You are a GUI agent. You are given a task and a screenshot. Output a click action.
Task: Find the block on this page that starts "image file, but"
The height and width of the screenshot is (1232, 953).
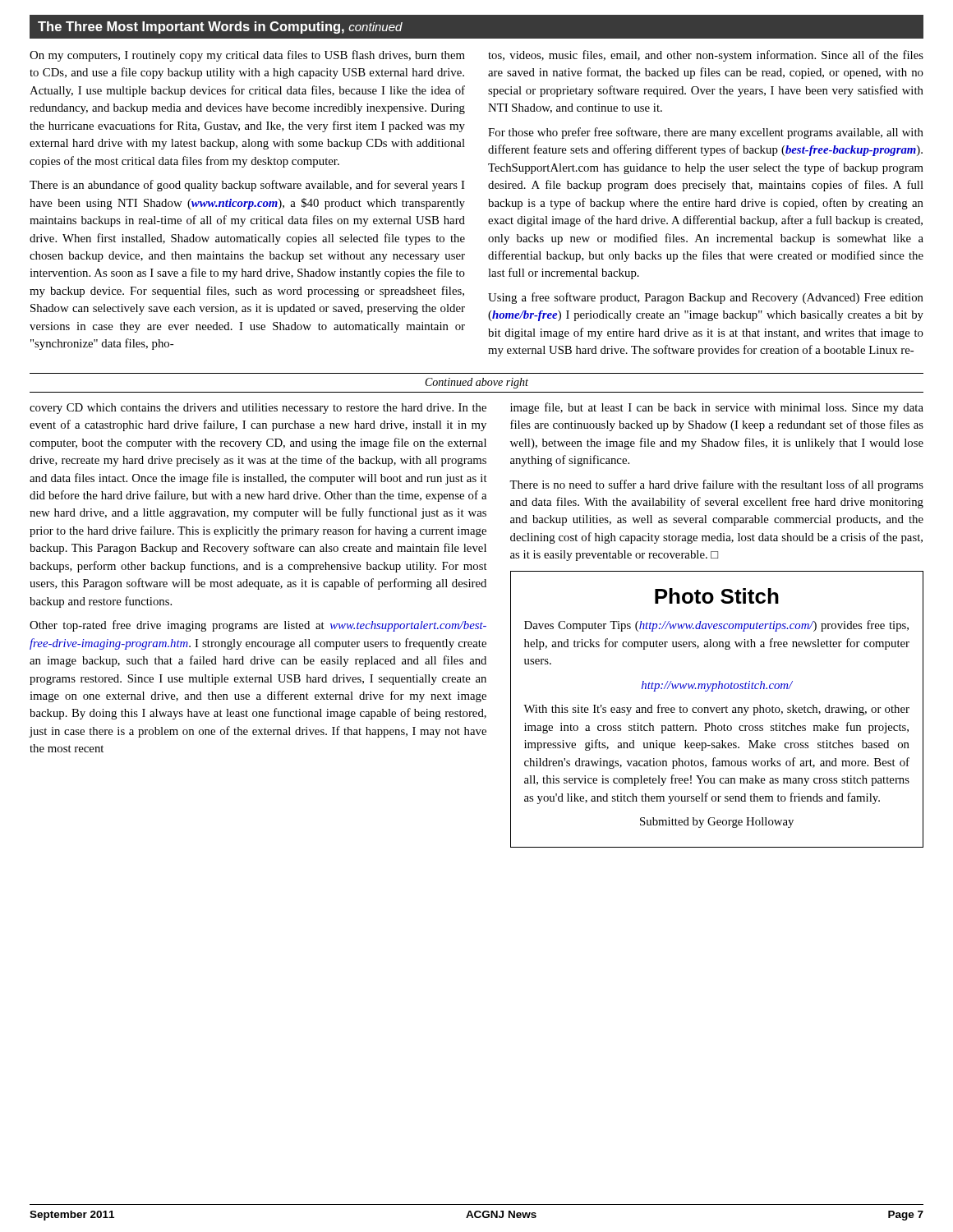(717, 482)
